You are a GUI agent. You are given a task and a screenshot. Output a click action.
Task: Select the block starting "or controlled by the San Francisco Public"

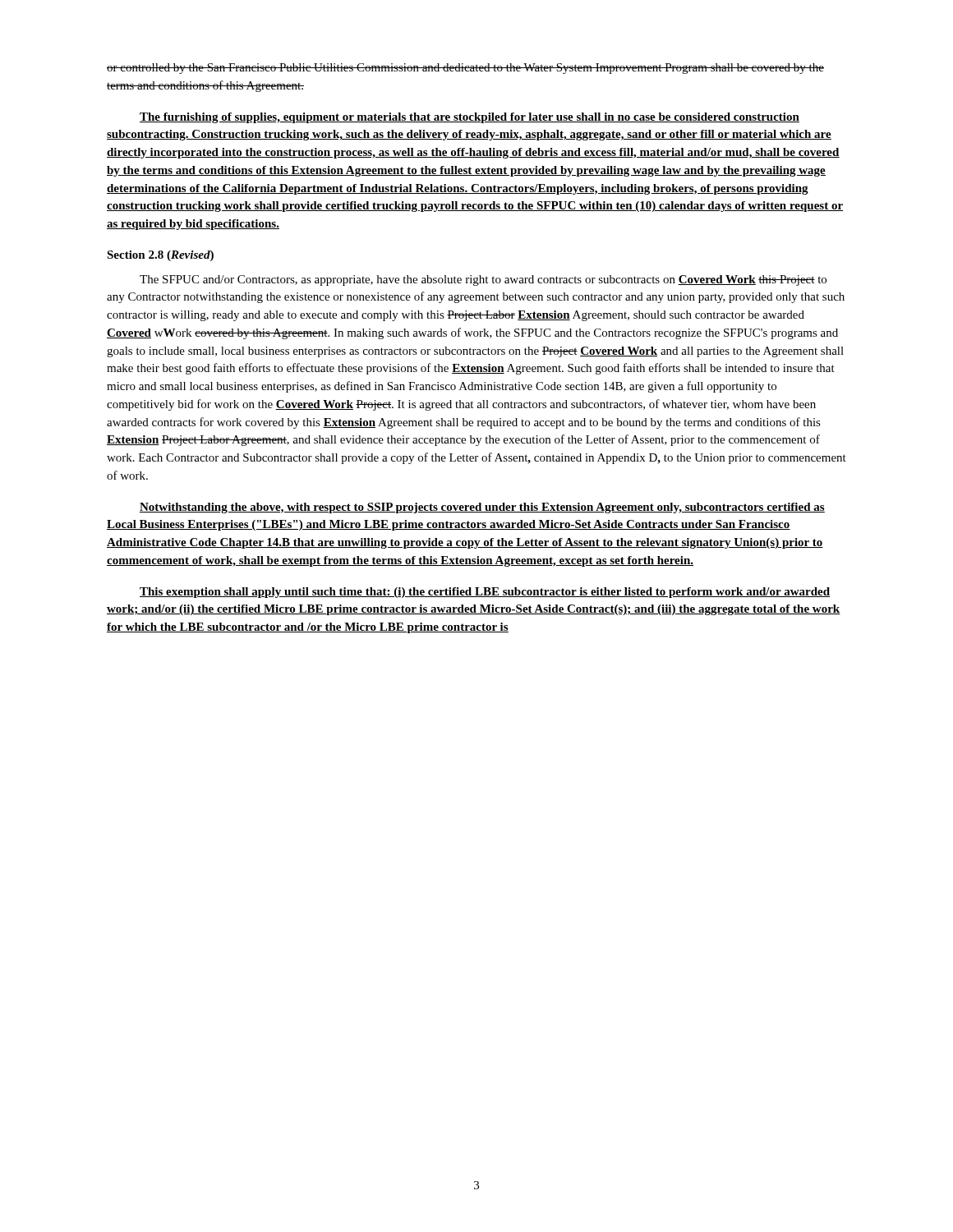click(476, 77)
